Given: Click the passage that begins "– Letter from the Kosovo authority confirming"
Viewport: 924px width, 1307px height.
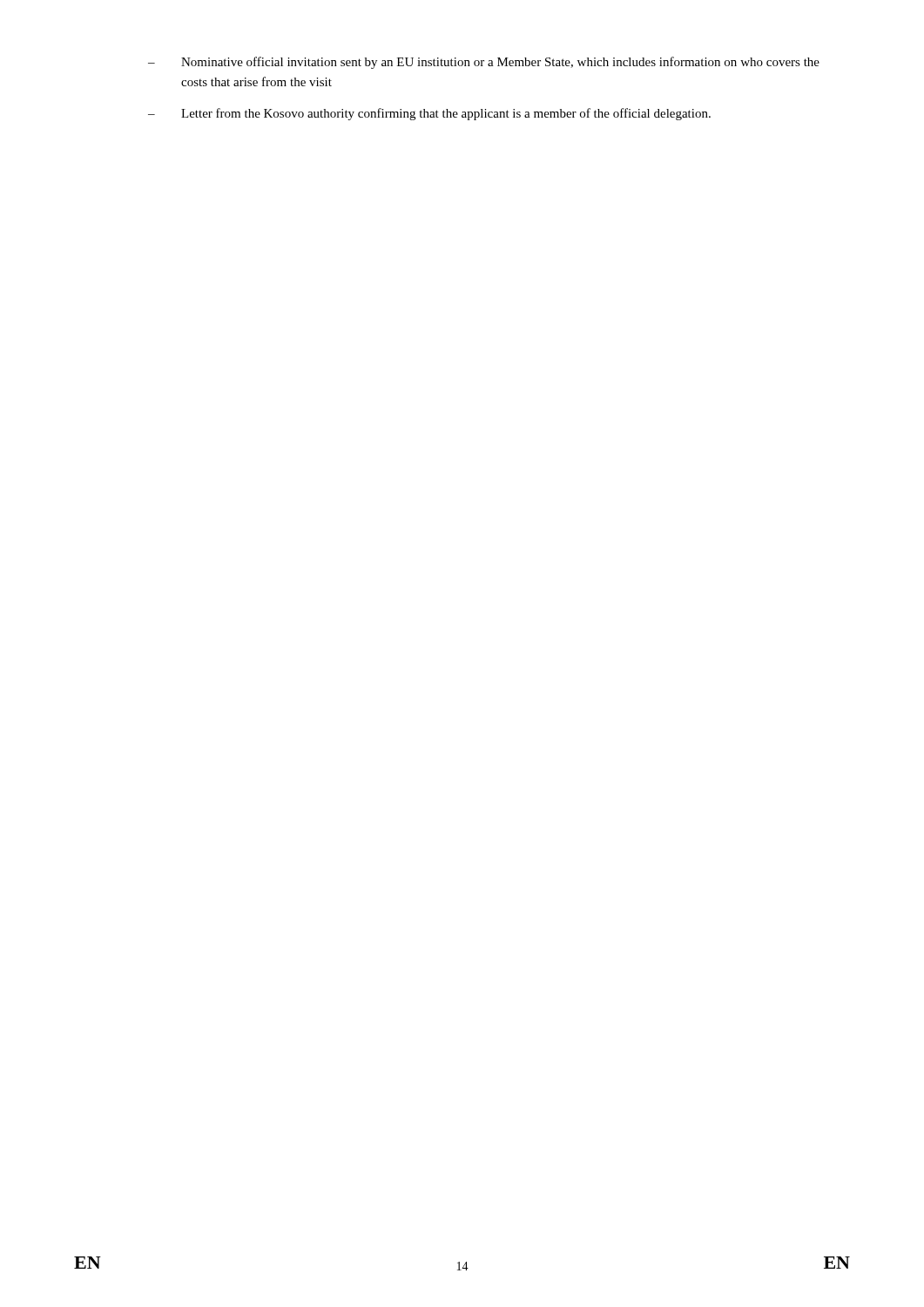Looking at the screenshot, I should pos(484,113).
